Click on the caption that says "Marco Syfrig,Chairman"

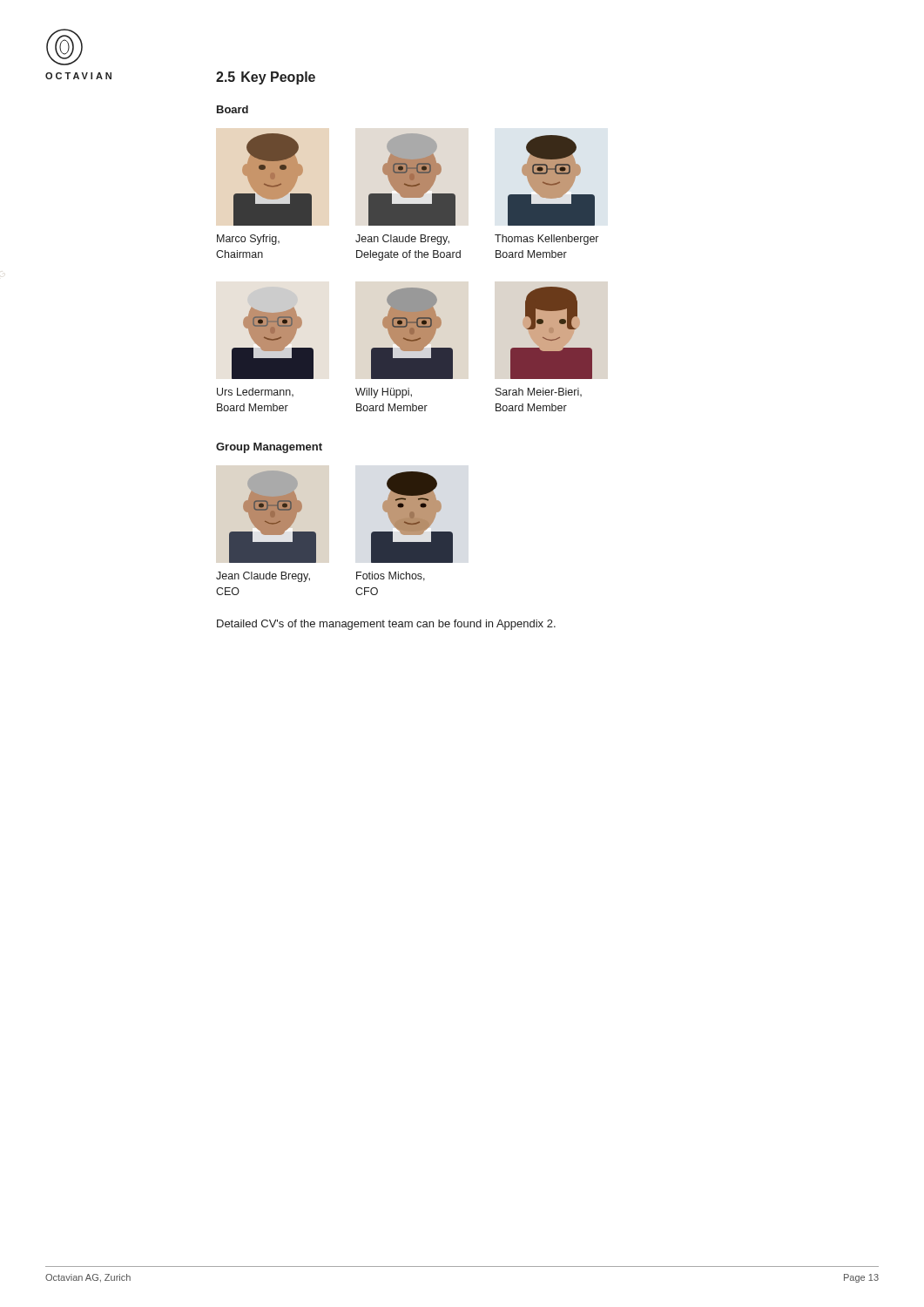click(x=248, y=246)
